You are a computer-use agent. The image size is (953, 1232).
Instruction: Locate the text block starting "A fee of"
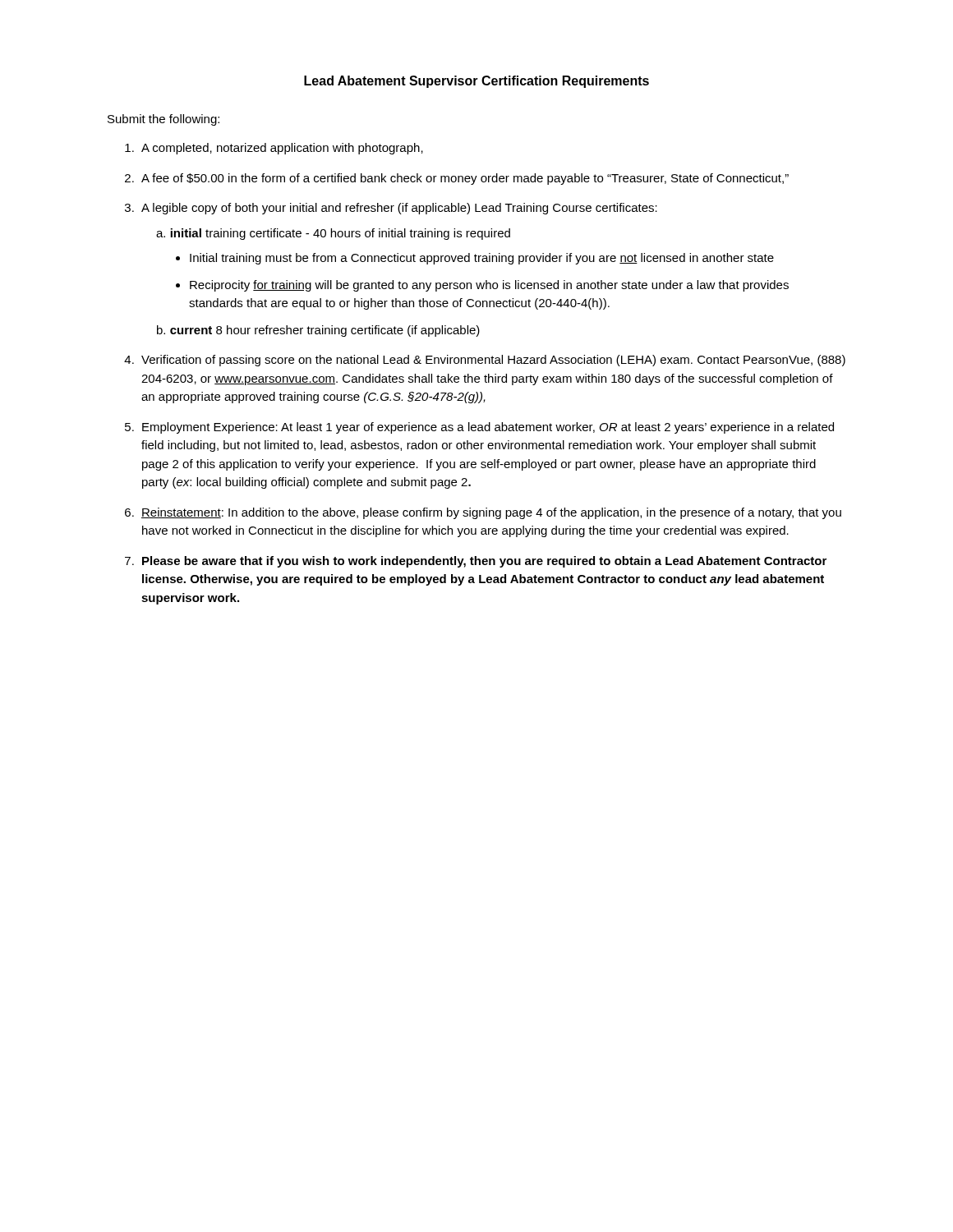click(465, 177)
